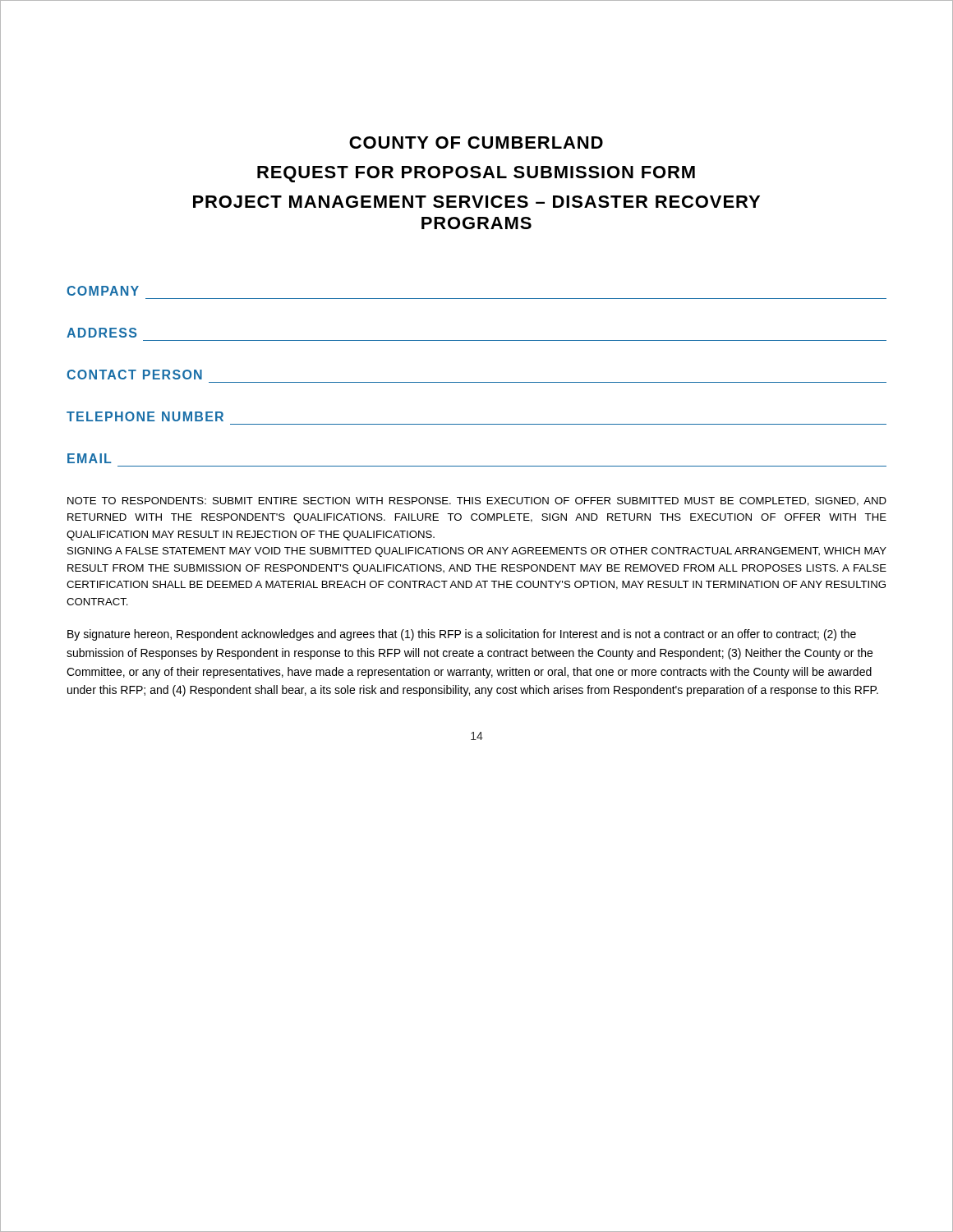Point to the text block starting "CONTACT PERSON"
953x1232 pixels.
pos(476,375)
